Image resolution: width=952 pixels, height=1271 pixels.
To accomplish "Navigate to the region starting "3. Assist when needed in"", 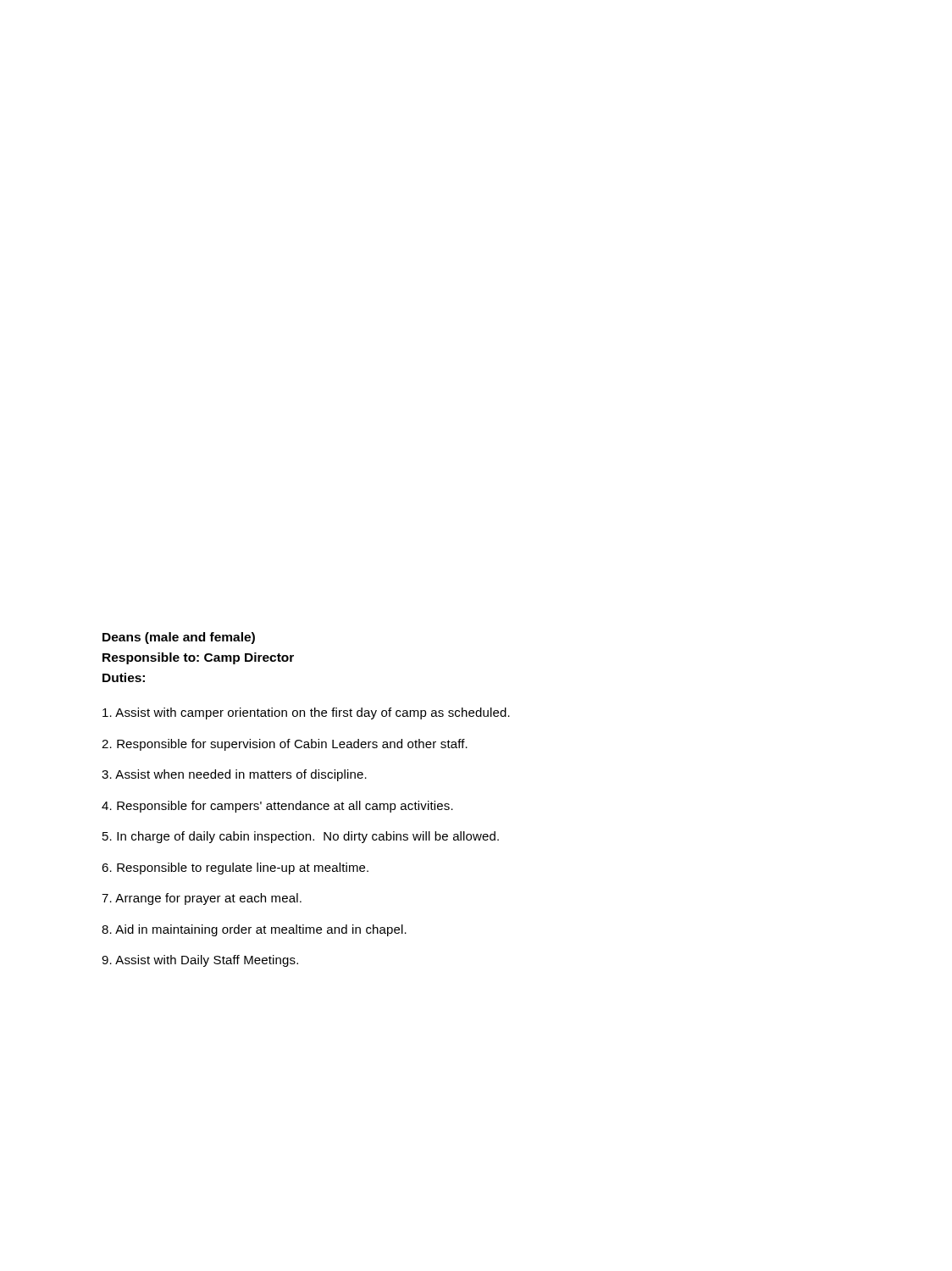I will 235,774.
